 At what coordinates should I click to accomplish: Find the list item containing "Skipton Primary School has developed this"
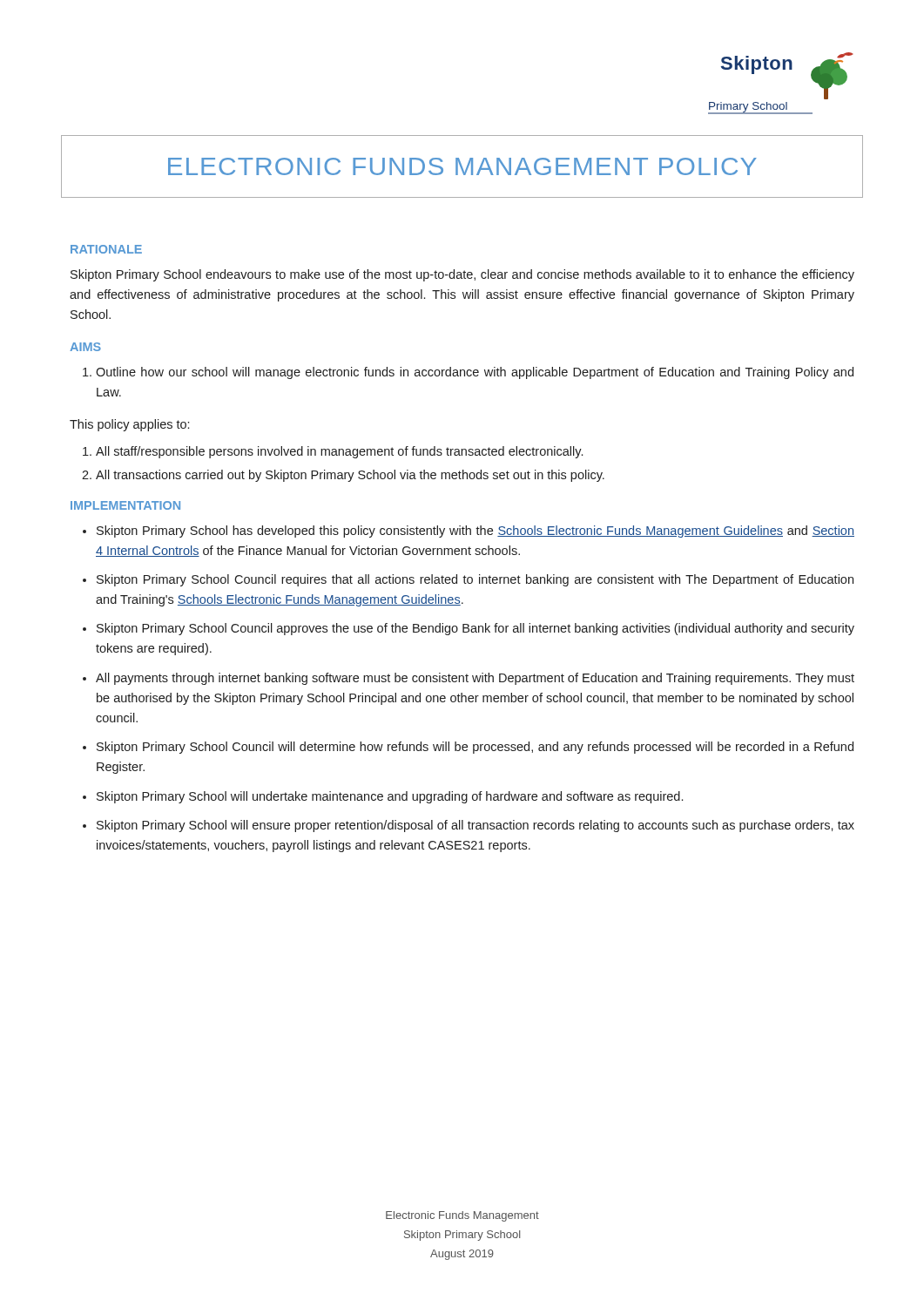[x=475, y=540]
